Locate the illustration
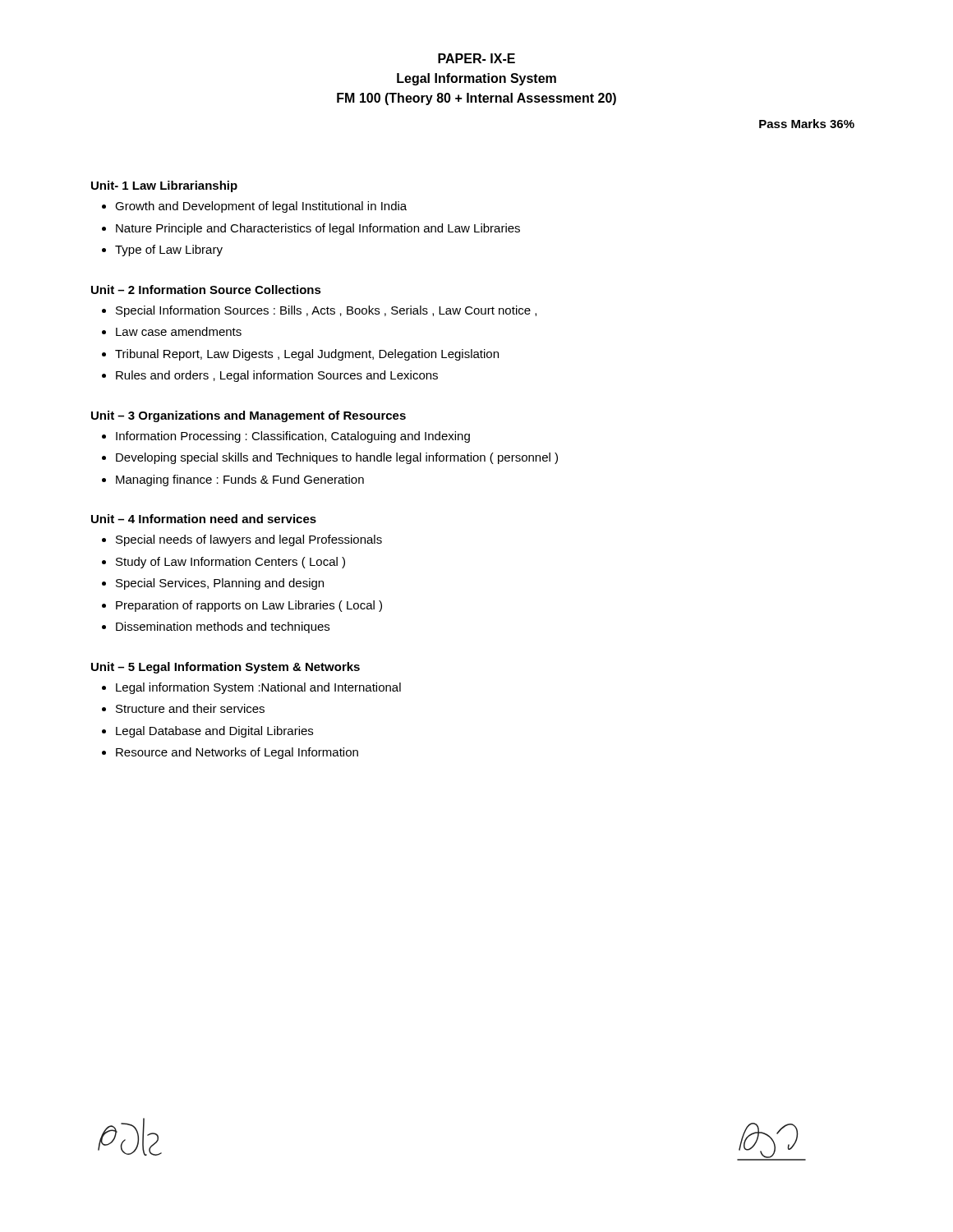953x1232 pixels. [x=476, y=1138]
